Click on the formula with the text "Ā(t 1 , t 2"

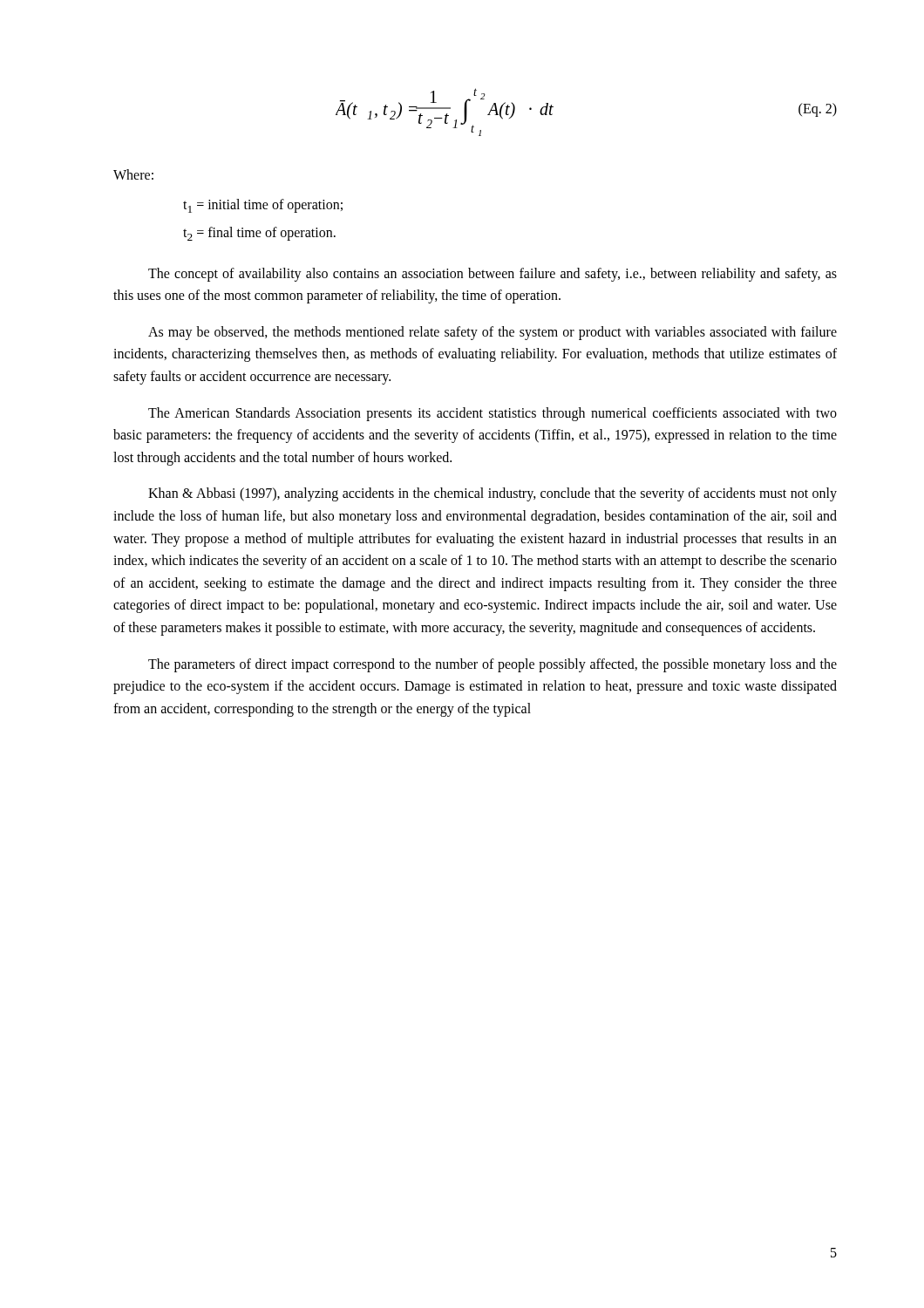point(475,109)
